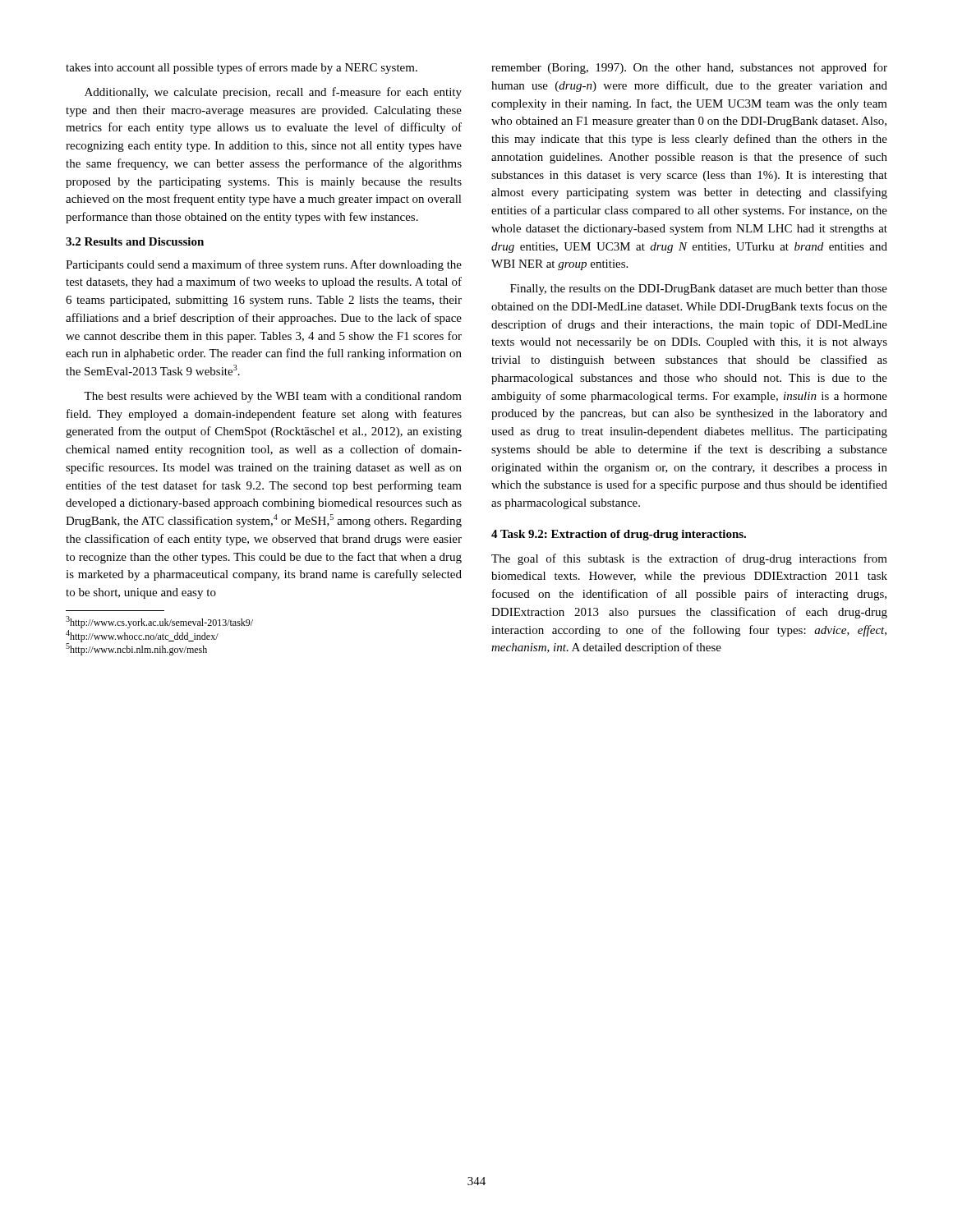Select the block starting "3.2 Results and Discussion"
The image size is (953, 1232).
[x=135, y=241]
